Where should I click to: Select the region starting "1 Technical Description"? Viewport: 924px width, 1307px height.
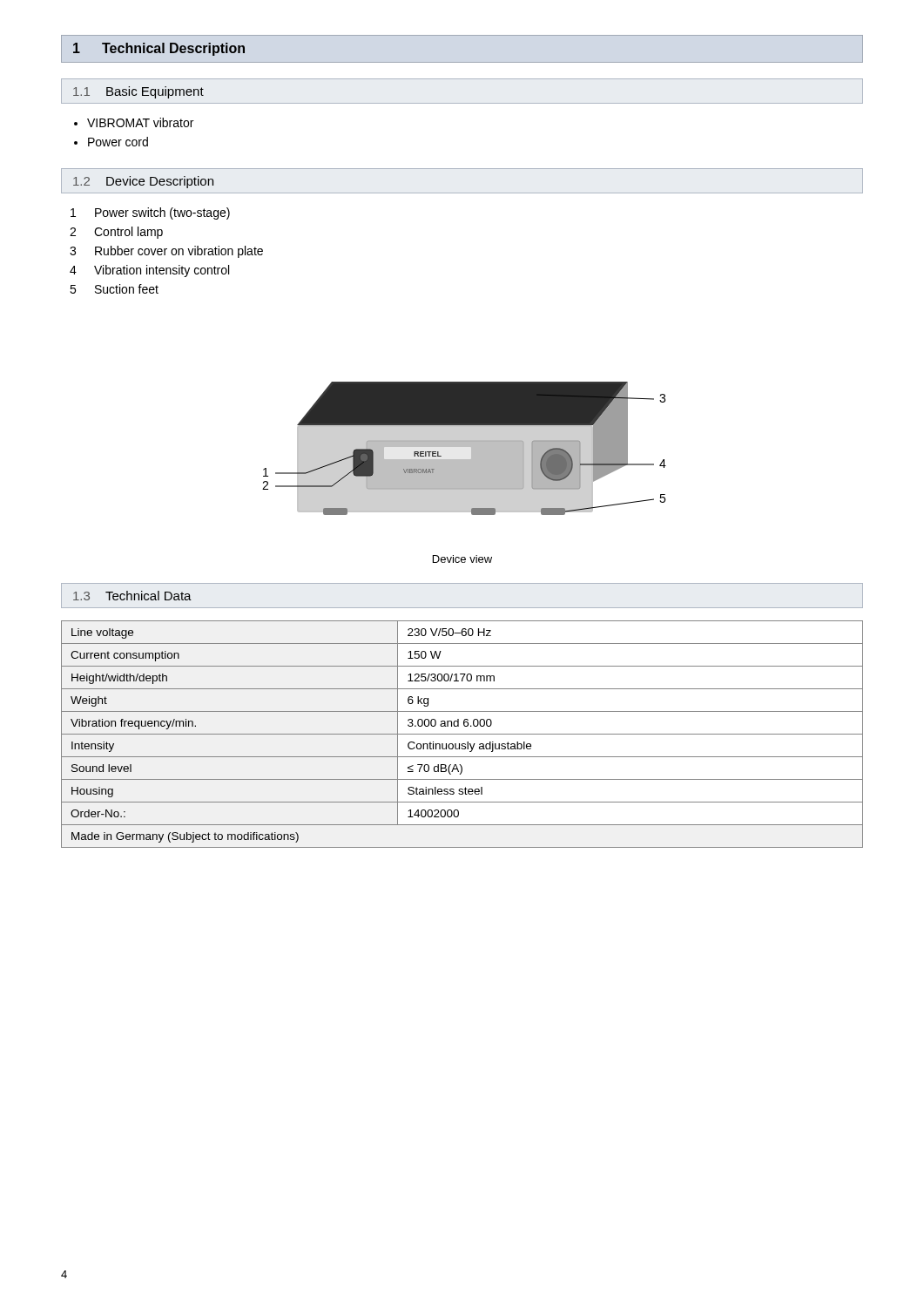(x=159, y=49)
